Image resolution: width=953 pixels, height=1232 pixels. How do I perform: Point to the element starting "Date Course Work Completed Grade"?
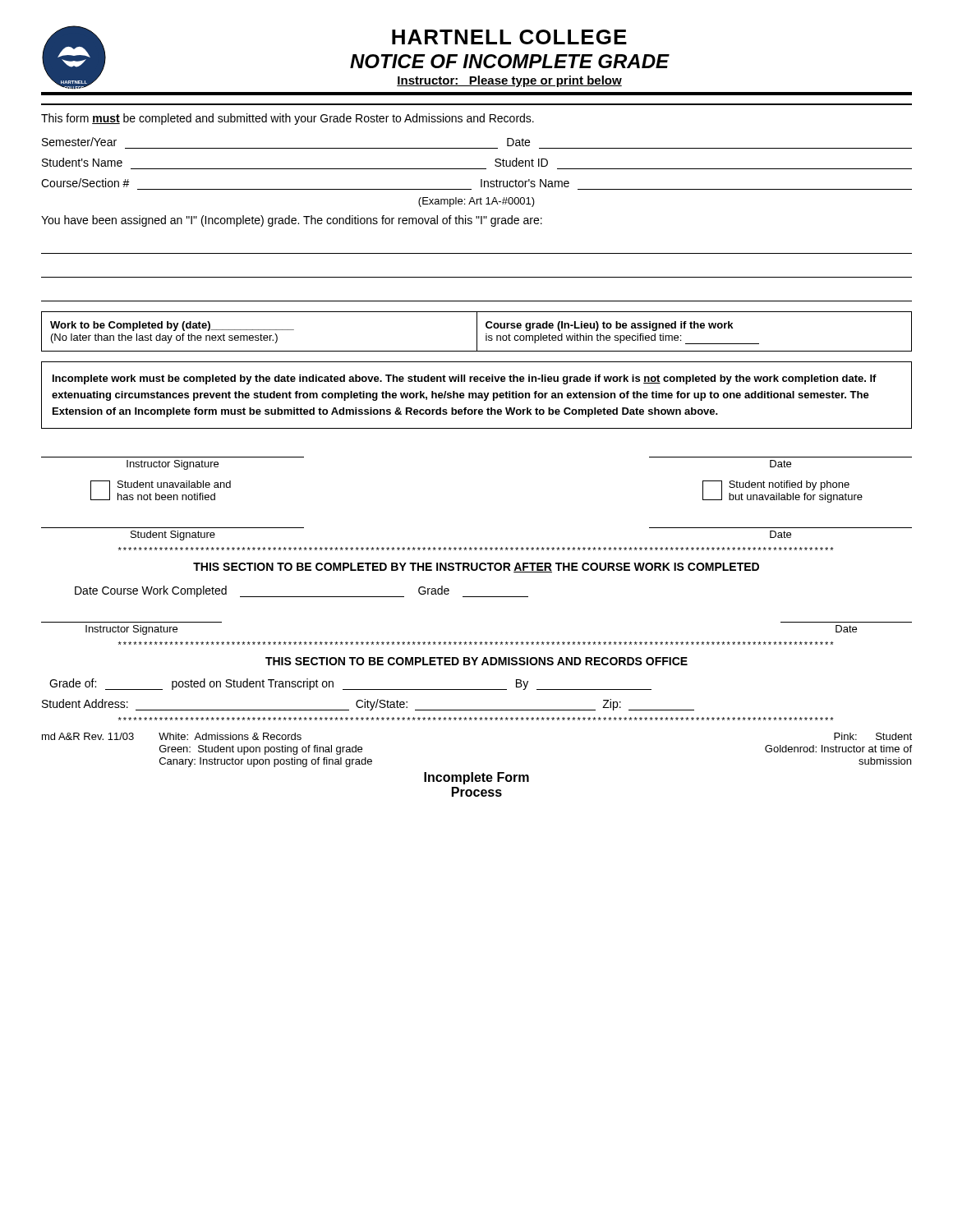(x=301, y=590)
